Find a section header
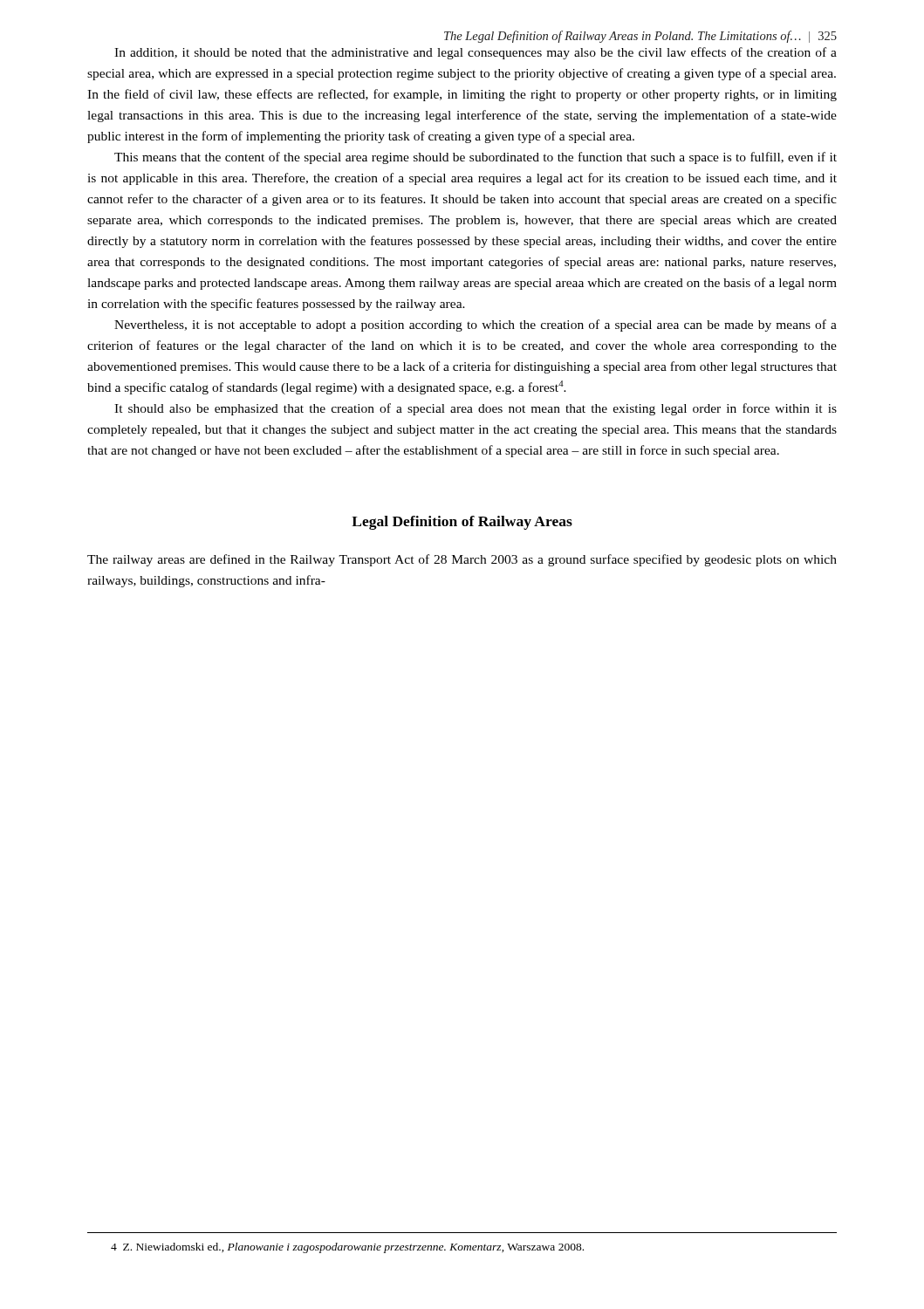 (x=462, y=521)
